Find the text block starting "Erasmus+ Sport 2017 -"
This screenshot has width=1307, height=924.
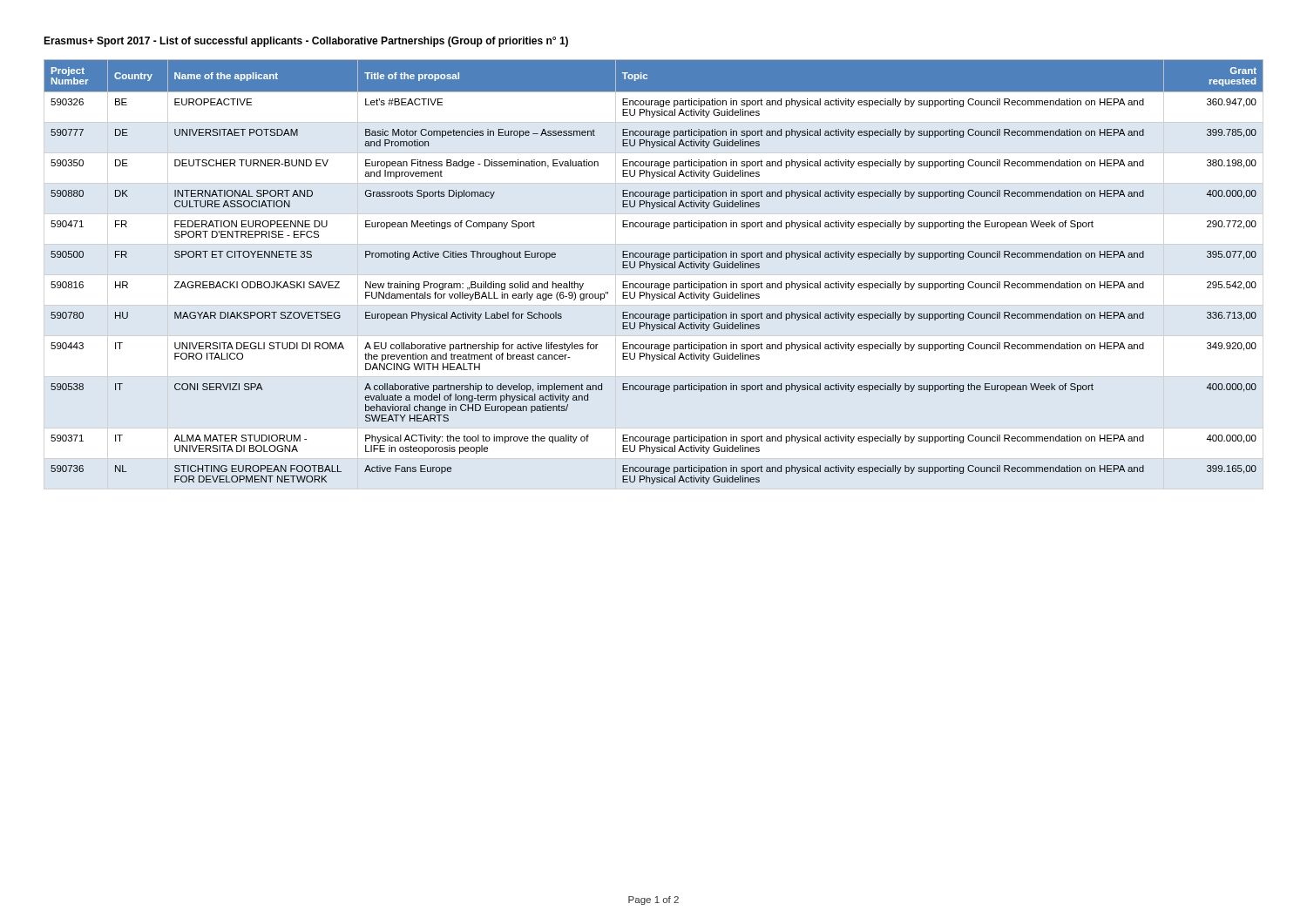pyautogui.click(x=306, y=41)
